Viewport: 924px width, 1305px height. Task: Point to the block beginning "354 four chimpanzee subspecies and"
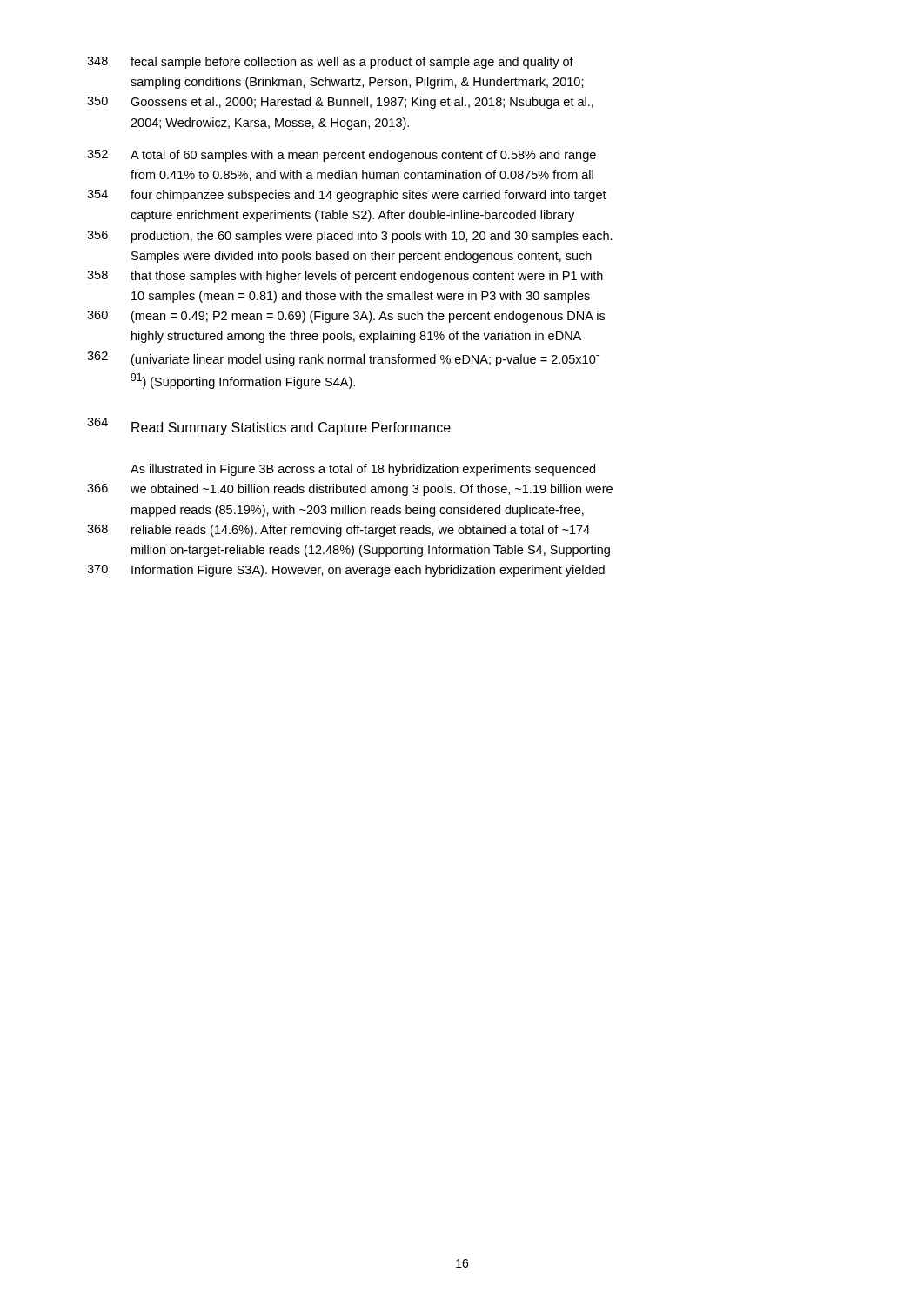click(471, 206)
